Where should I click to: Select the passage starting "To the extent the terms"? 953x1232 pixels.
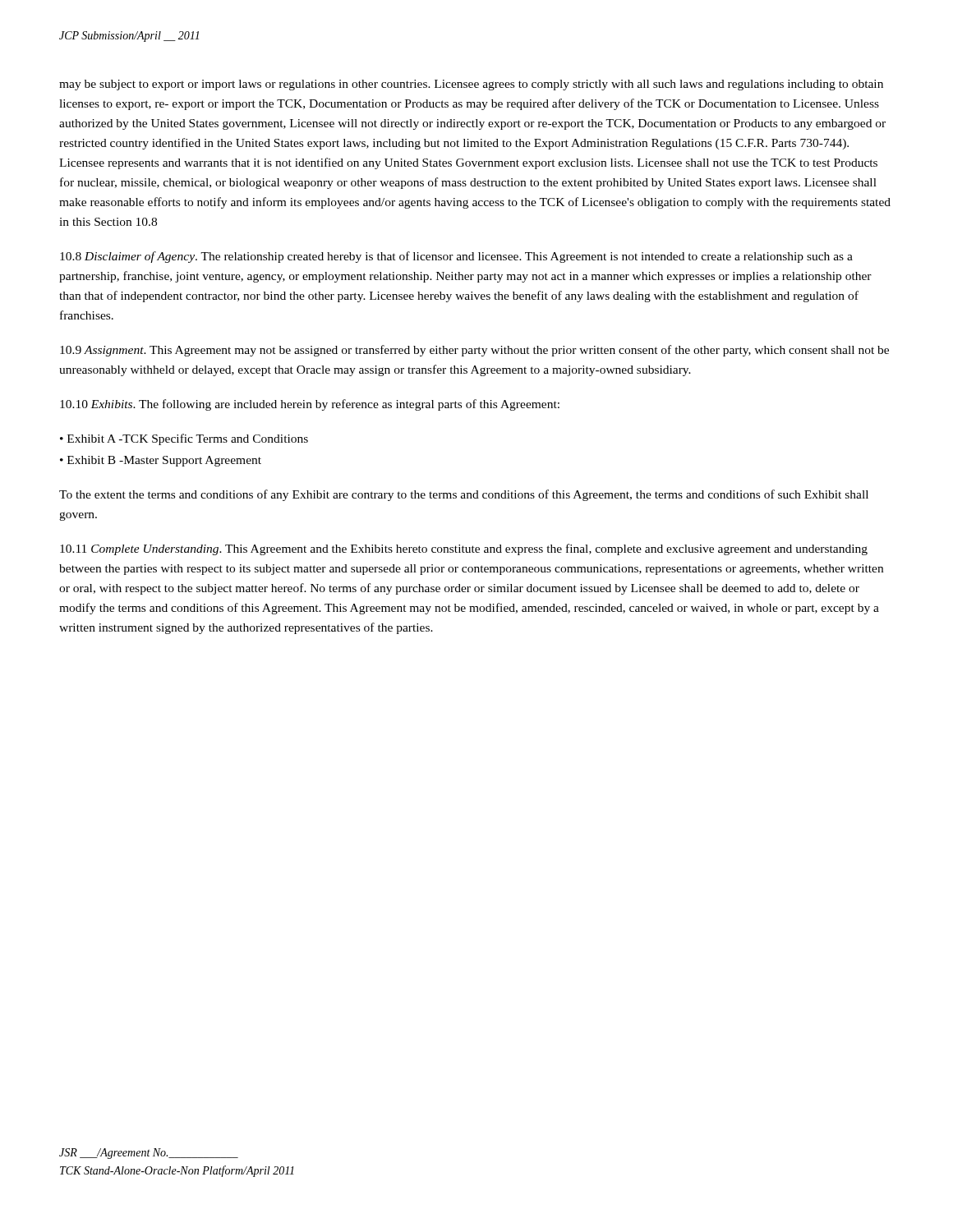tap(464, 504)
